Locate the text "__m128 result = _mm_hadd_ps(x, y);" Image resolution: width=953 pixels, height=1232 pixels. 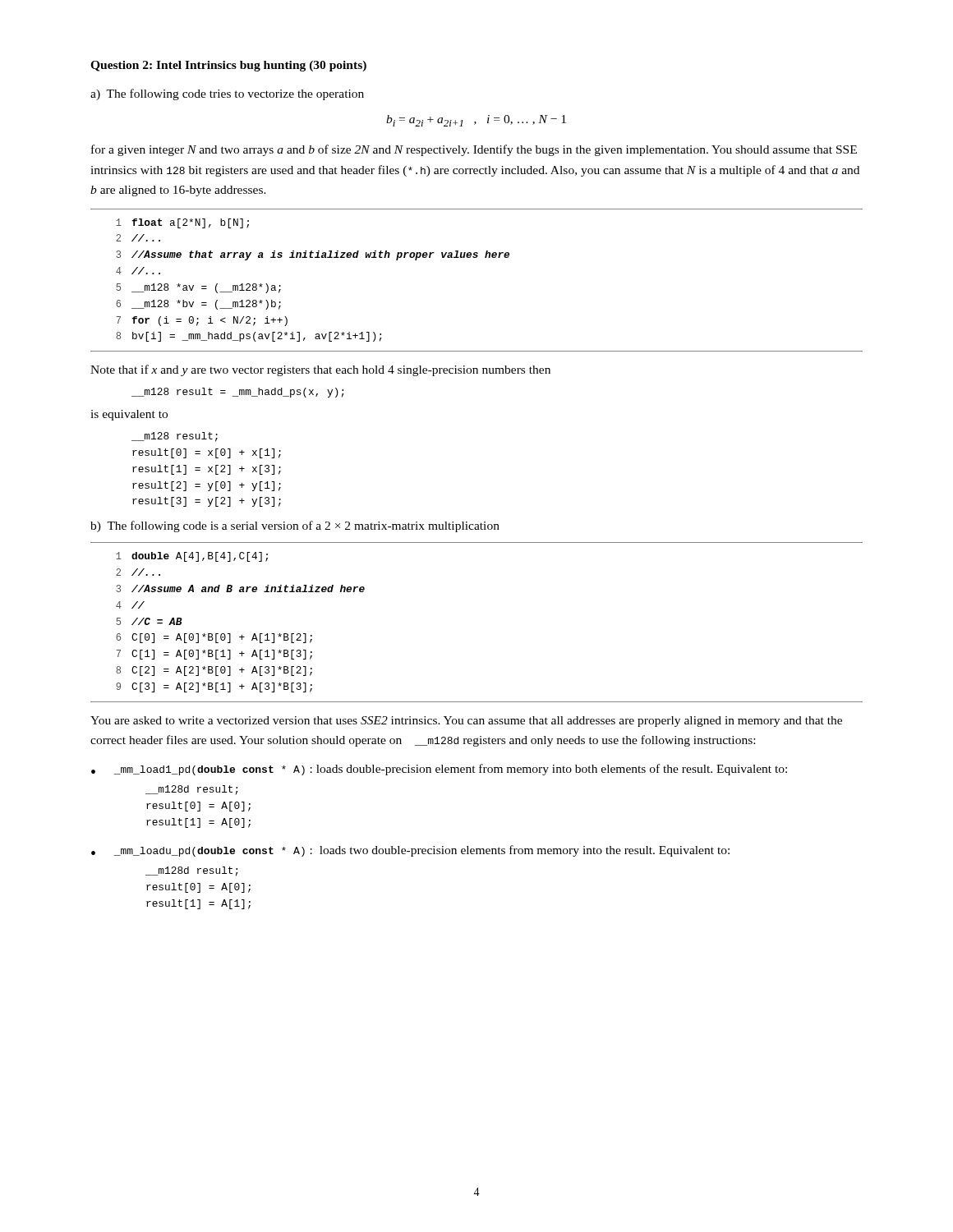tap(239, 392)
